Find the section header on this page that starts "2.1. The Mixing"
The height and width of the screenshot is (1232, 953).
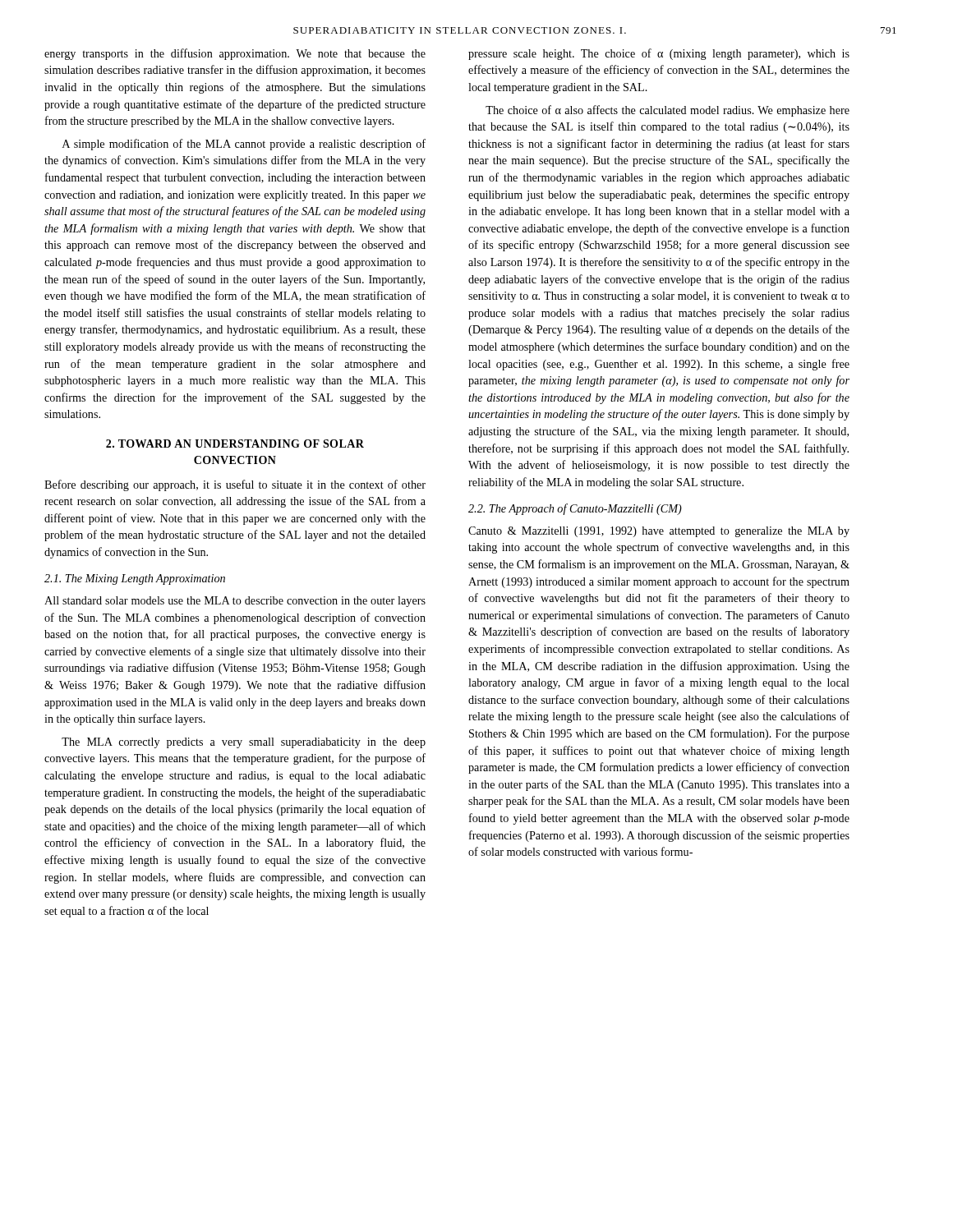point(135,579)
